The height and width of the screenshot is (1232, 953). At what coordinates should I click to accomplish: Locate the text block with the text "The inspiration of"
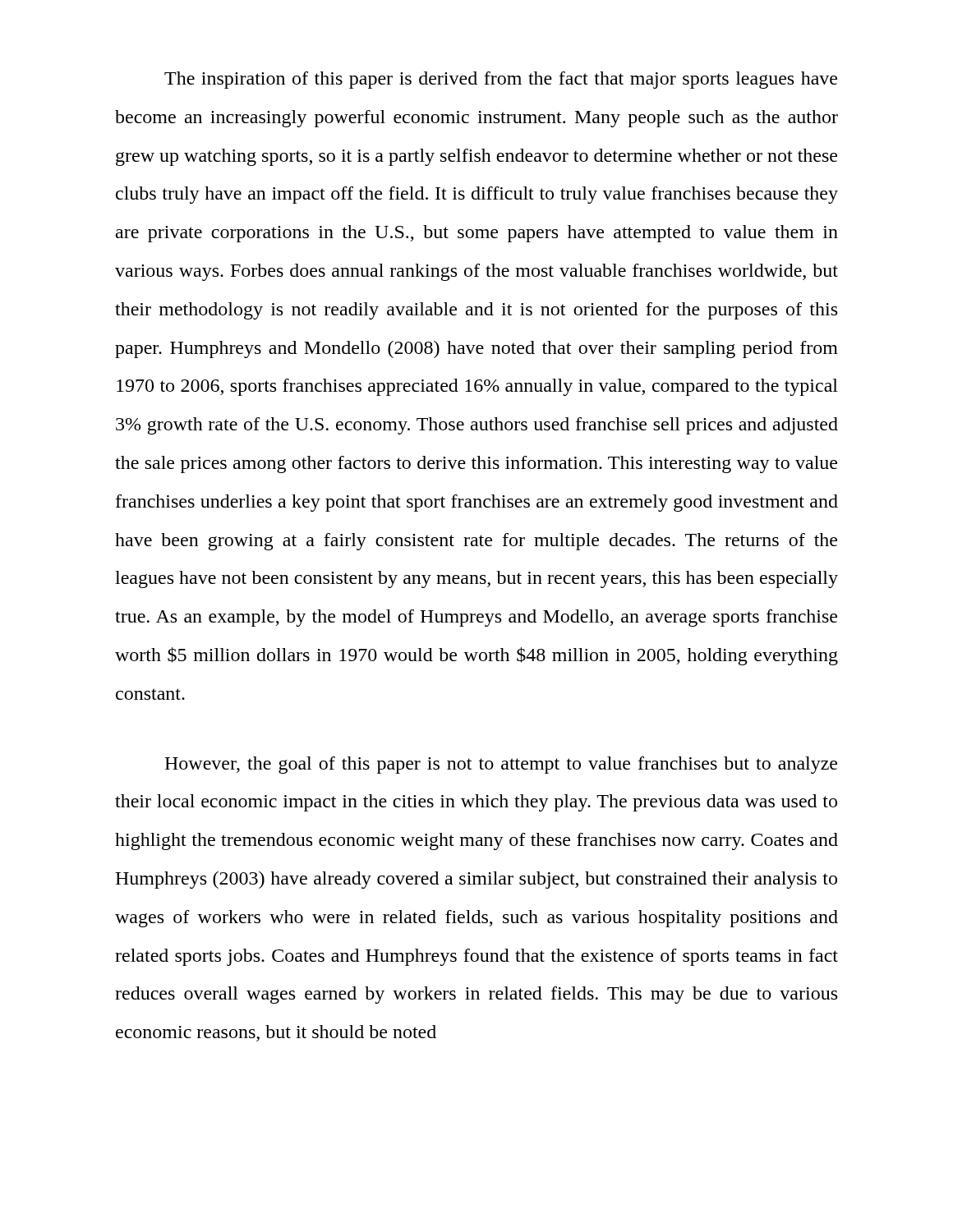476,386
